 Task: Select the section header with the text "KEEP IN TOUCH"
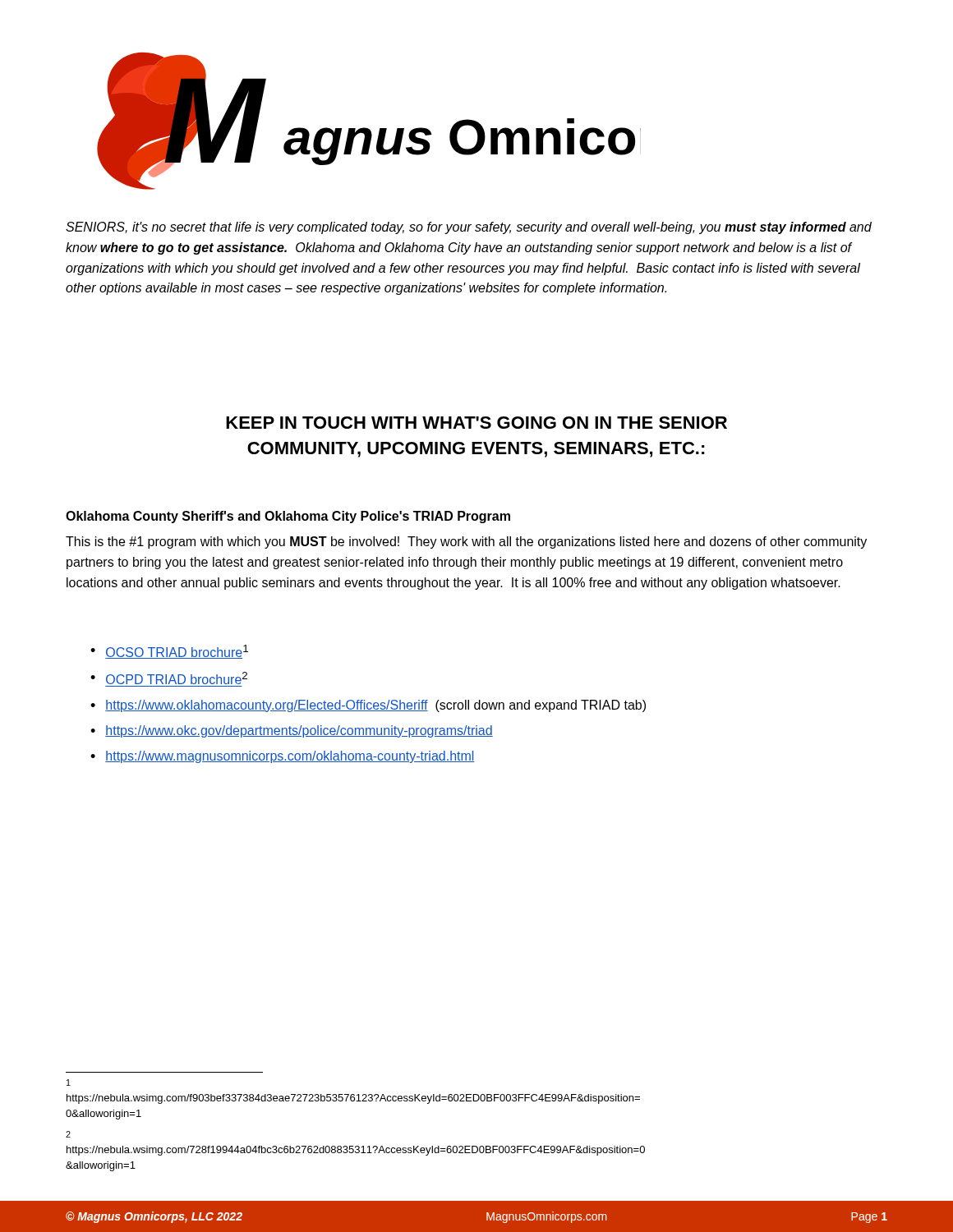click(x=476, y=435)
